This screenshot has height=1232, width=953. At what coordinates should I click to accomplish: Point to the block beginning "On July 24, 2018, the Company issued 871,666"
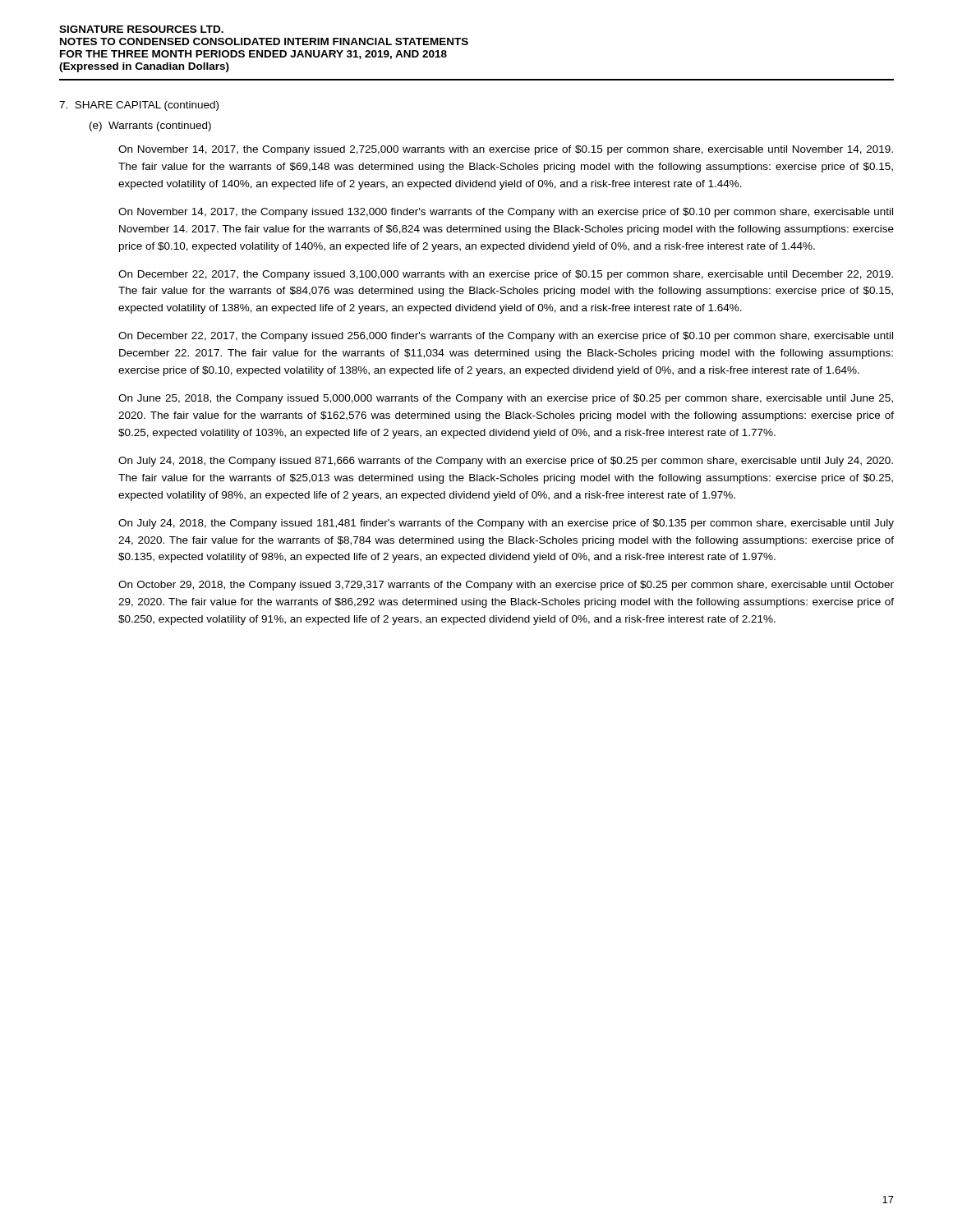pos(506,477)
